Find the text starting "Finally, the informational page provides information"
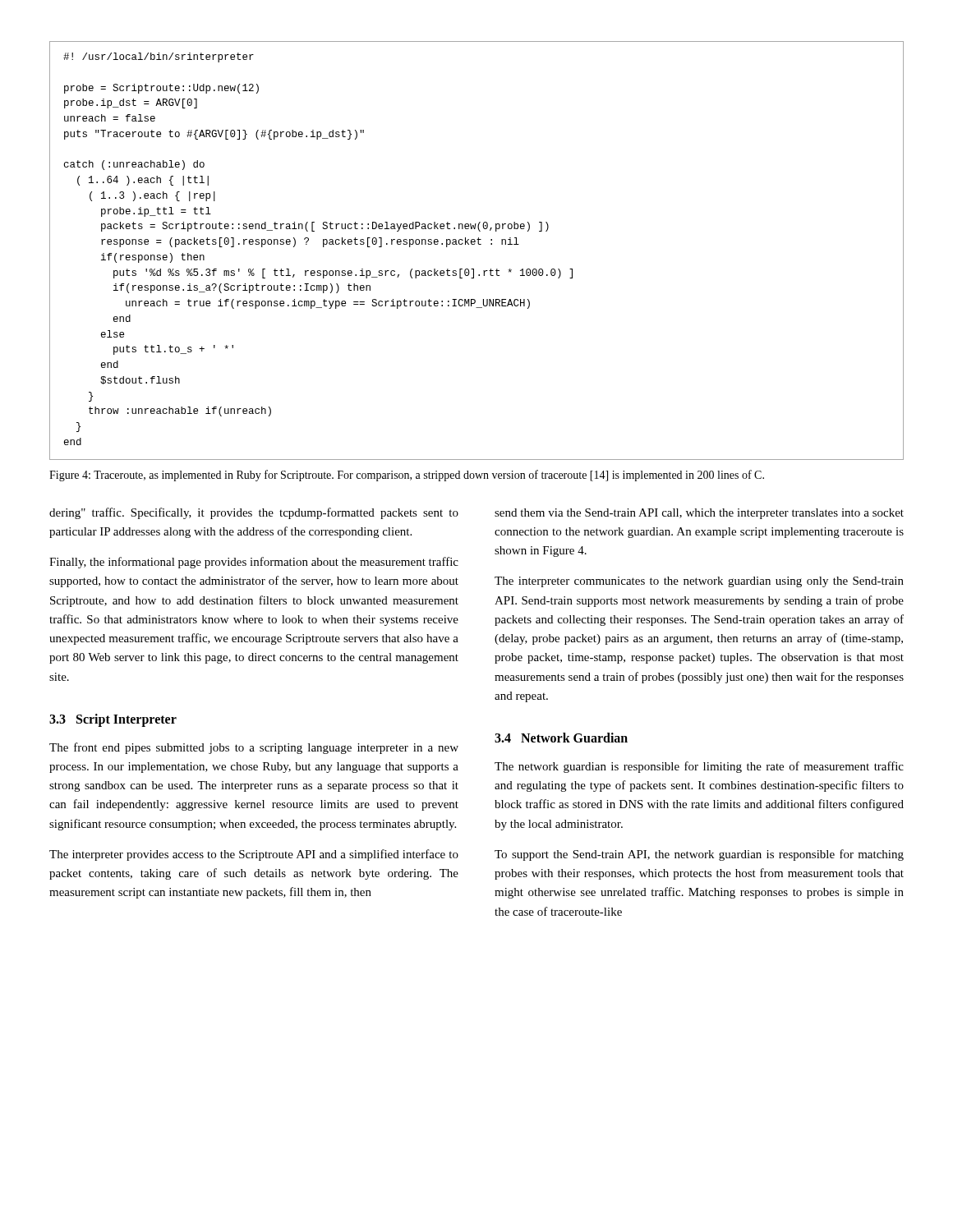 click(254, 619)
